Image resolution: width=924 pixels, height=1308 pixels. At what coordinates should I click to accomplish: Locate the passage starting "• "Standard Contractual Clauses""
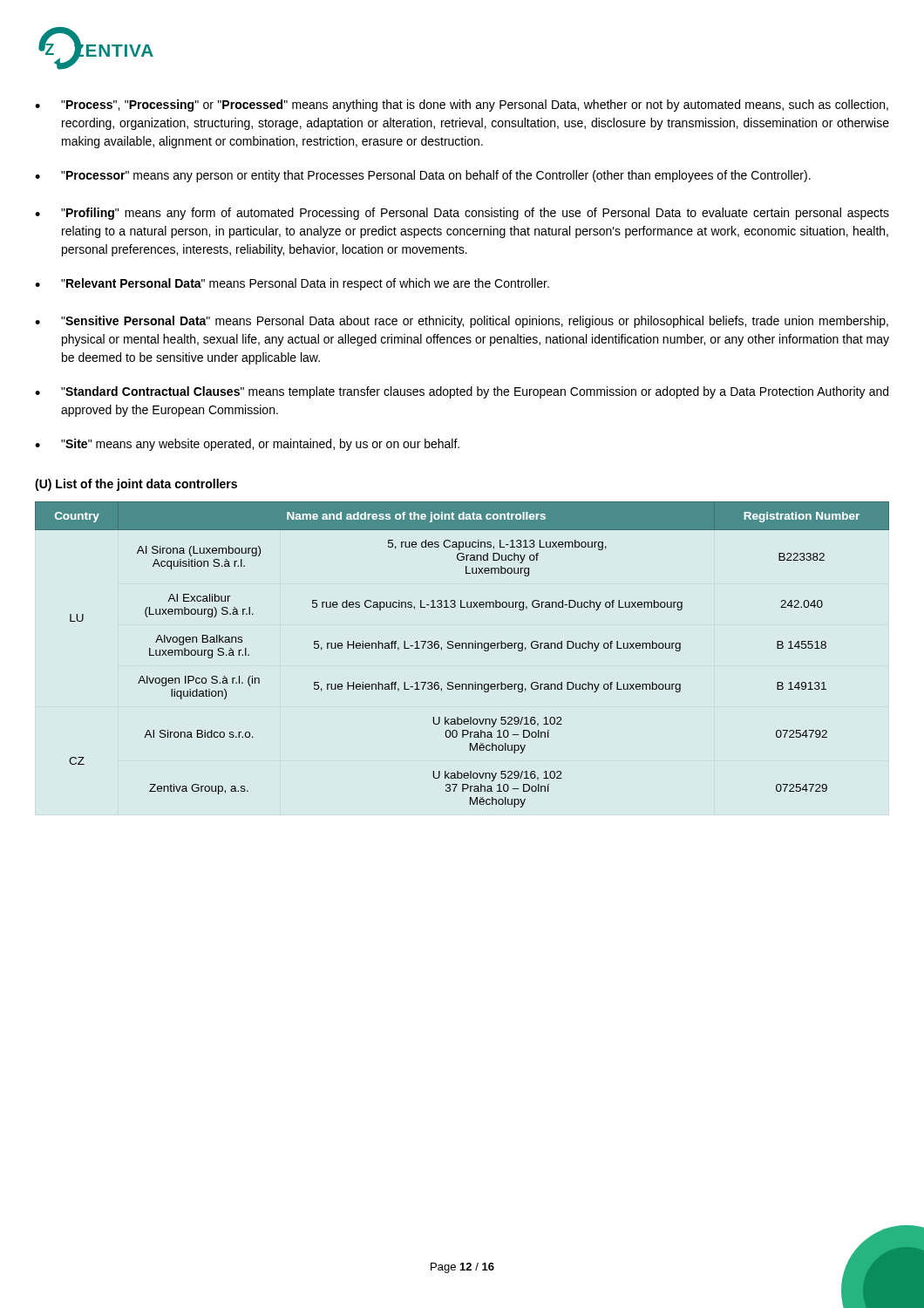(x=462, y=401)
